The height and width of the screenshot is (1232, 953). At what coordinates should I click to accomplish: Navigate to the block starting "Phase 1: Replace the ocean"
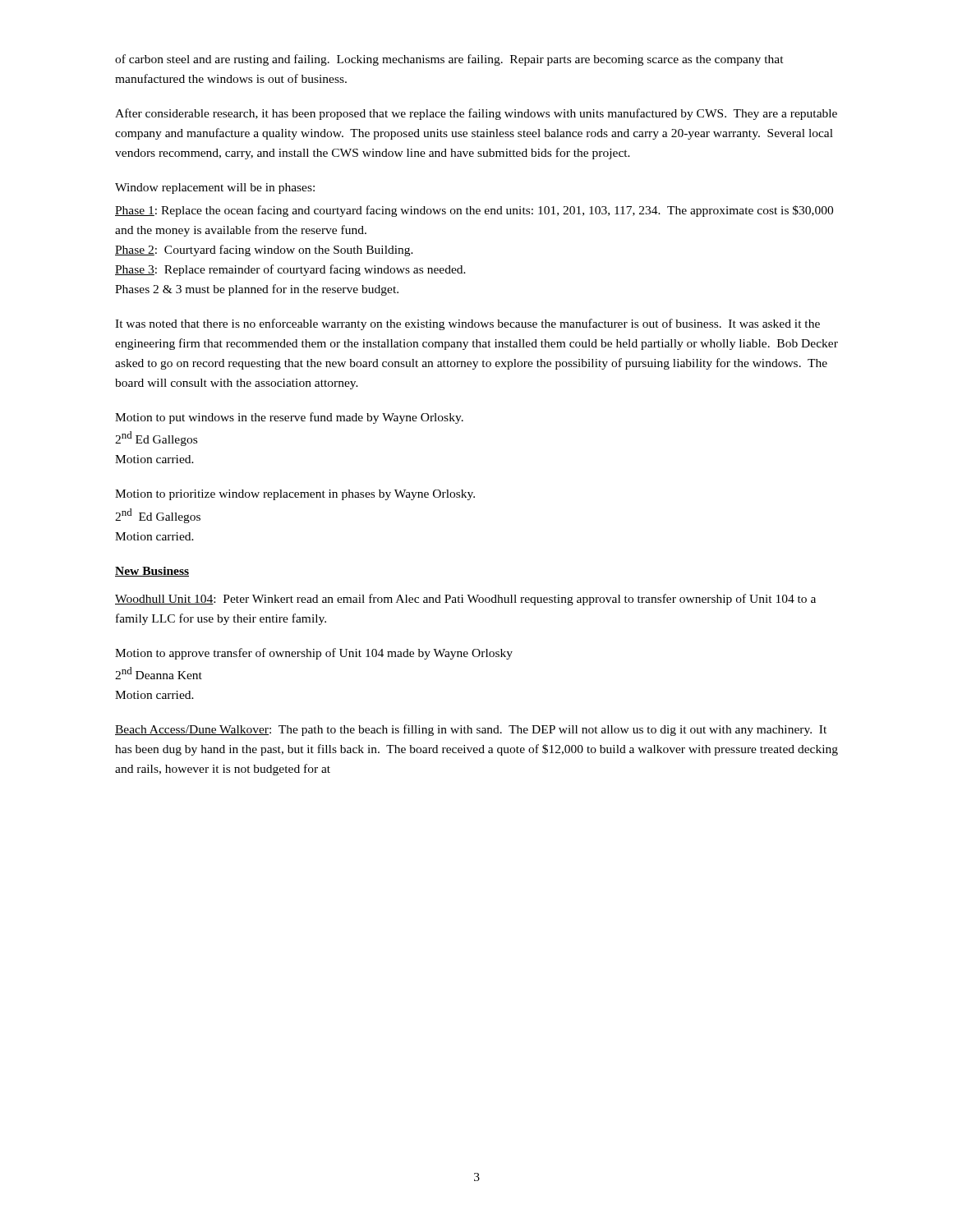pyautogui.click(x=474, y=220)
